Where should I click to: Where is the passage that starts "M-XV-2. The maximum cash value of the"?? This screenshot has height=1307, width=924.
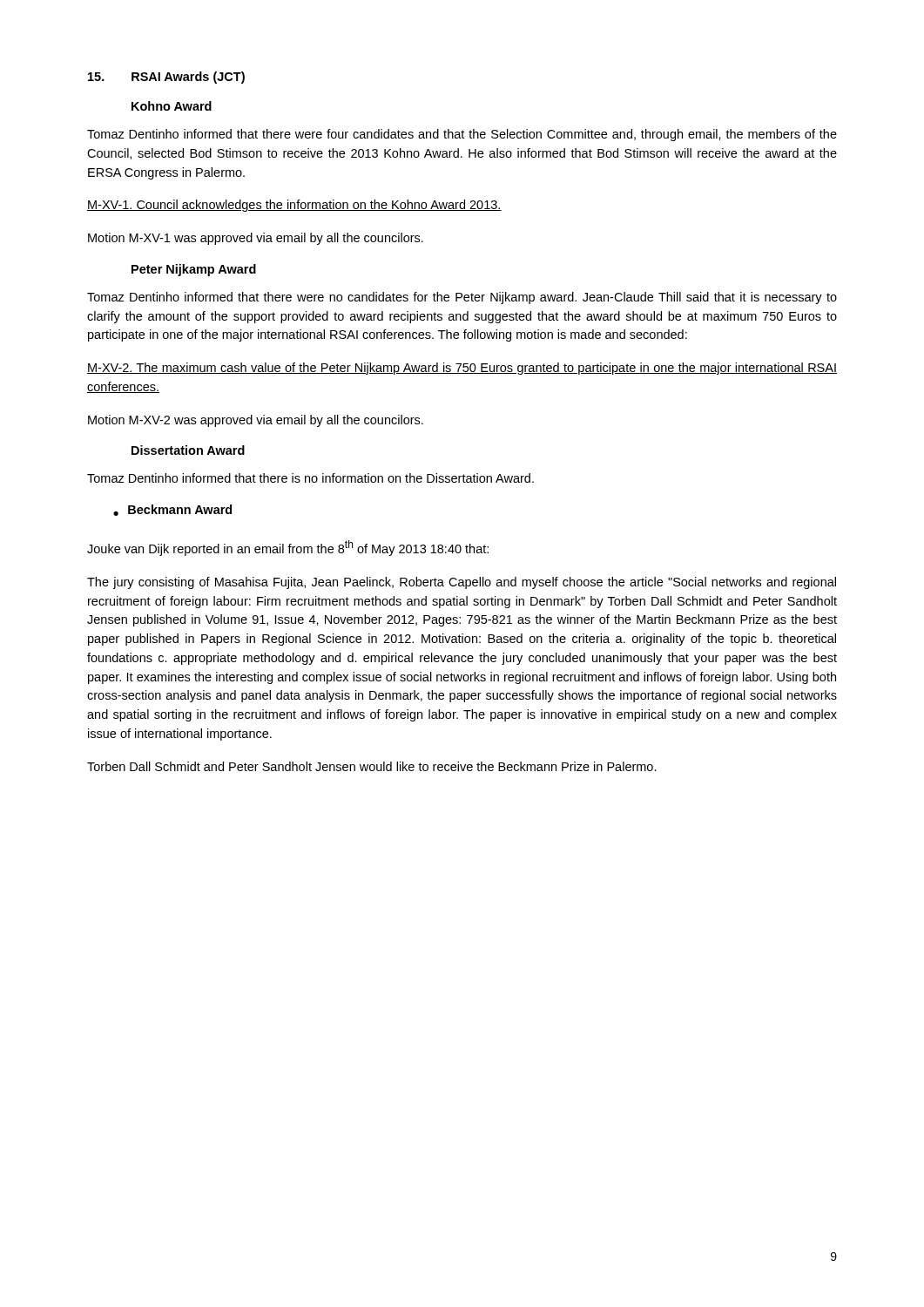462,377
